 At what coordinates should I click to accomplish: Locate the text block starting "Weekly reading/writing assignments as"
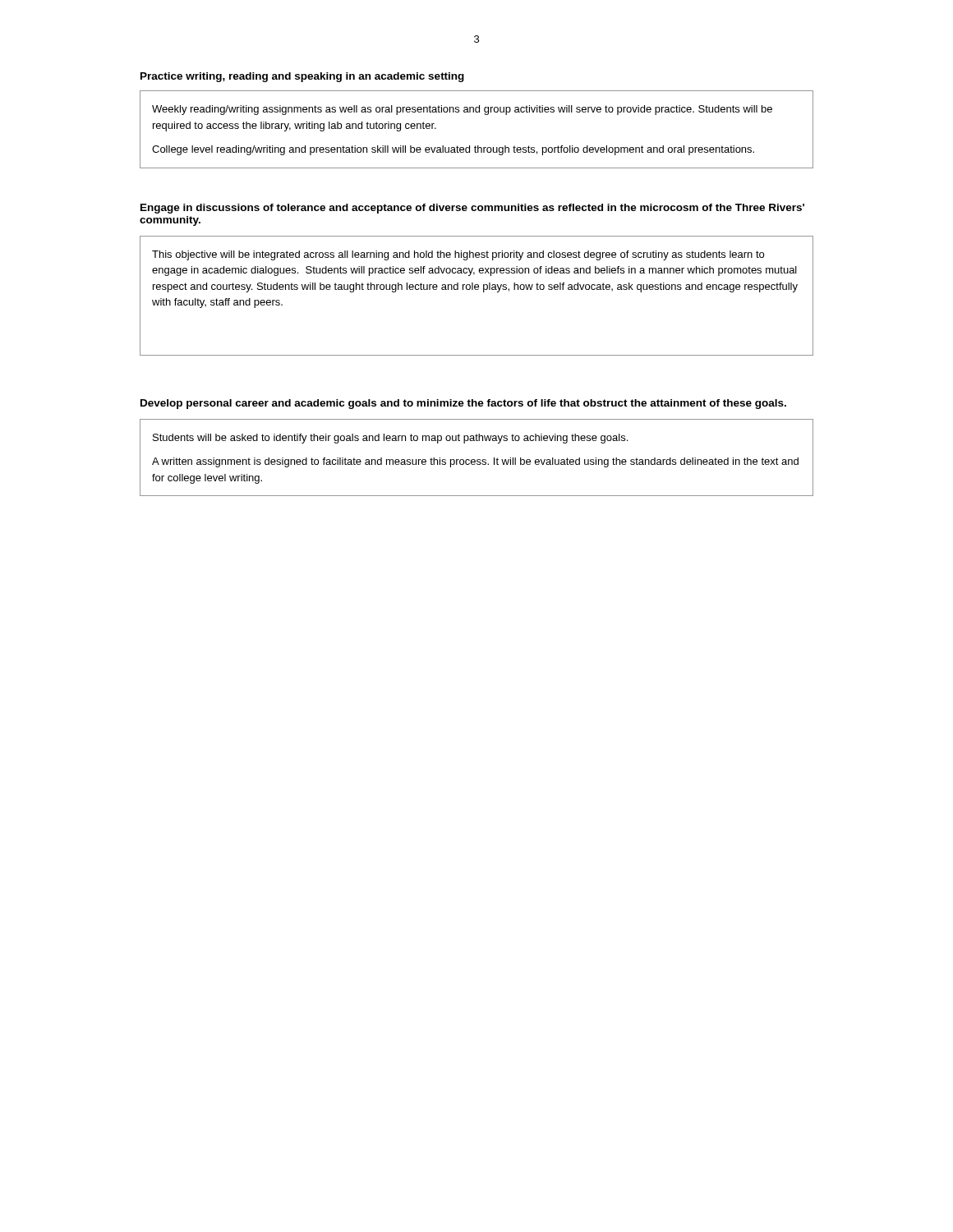(x=462, y=110)
